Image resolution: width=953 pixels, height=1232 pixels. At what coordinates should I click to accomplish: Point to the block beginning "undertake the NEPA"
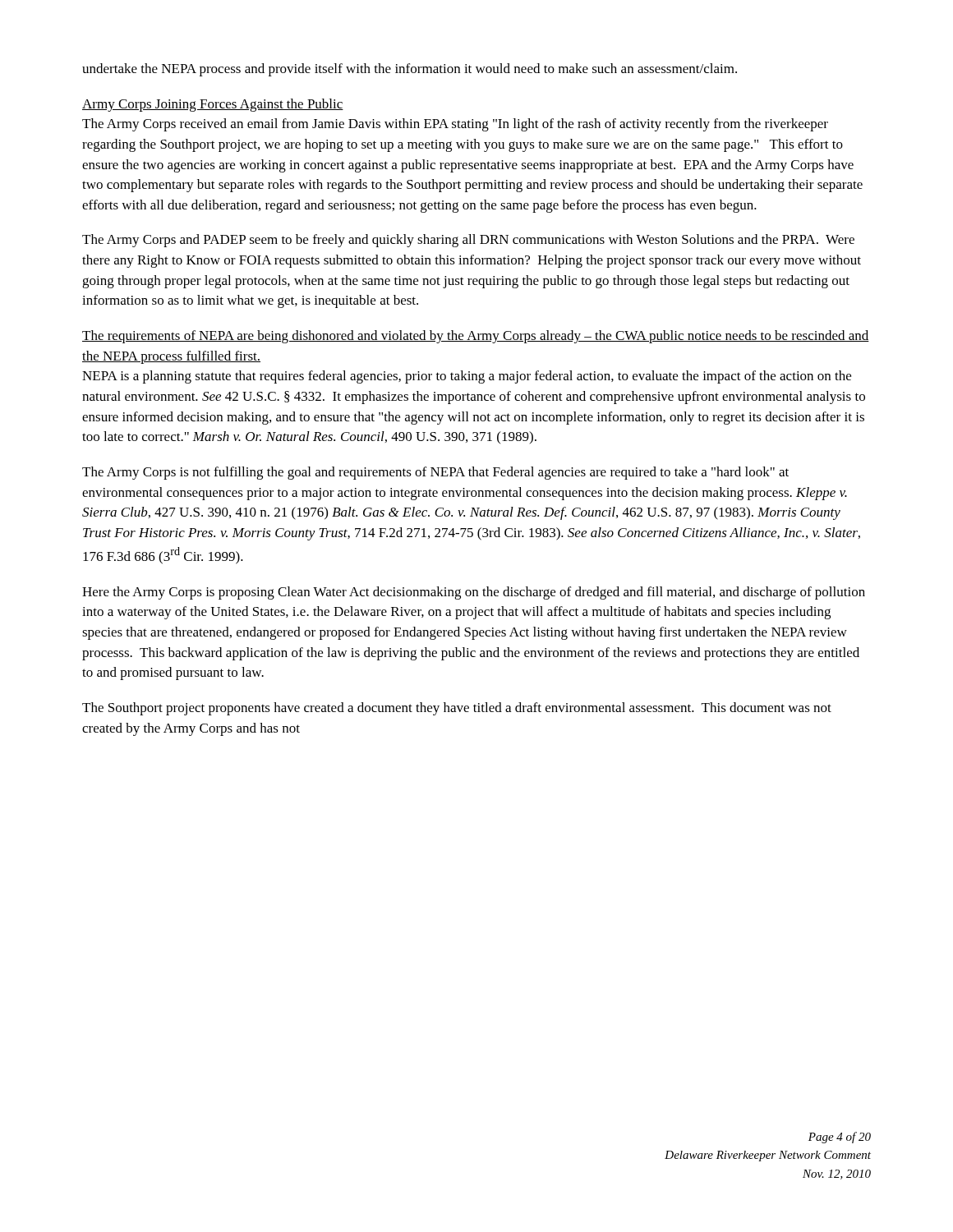pos(410,69)
